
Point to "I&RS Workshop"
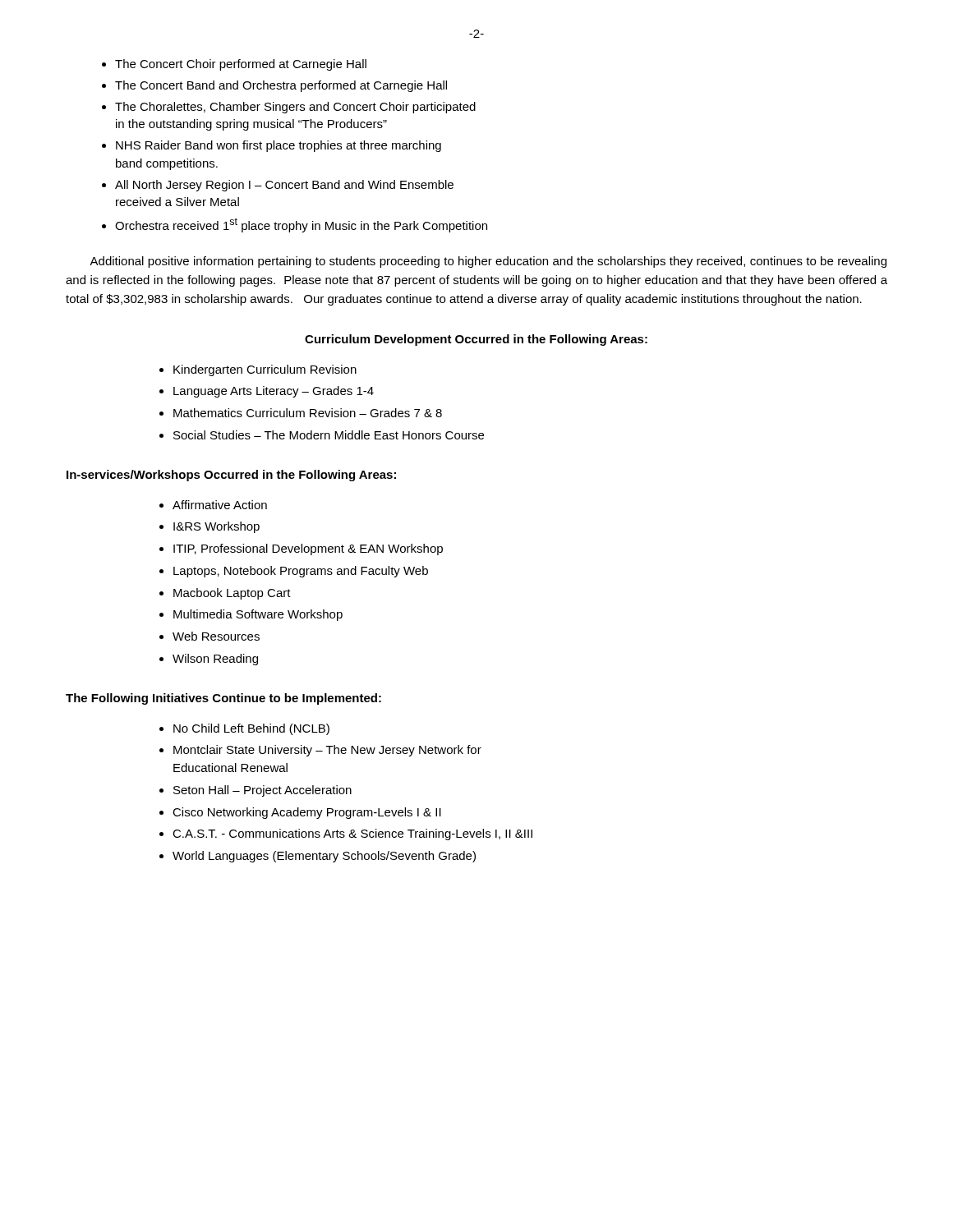tap(216, 526)
